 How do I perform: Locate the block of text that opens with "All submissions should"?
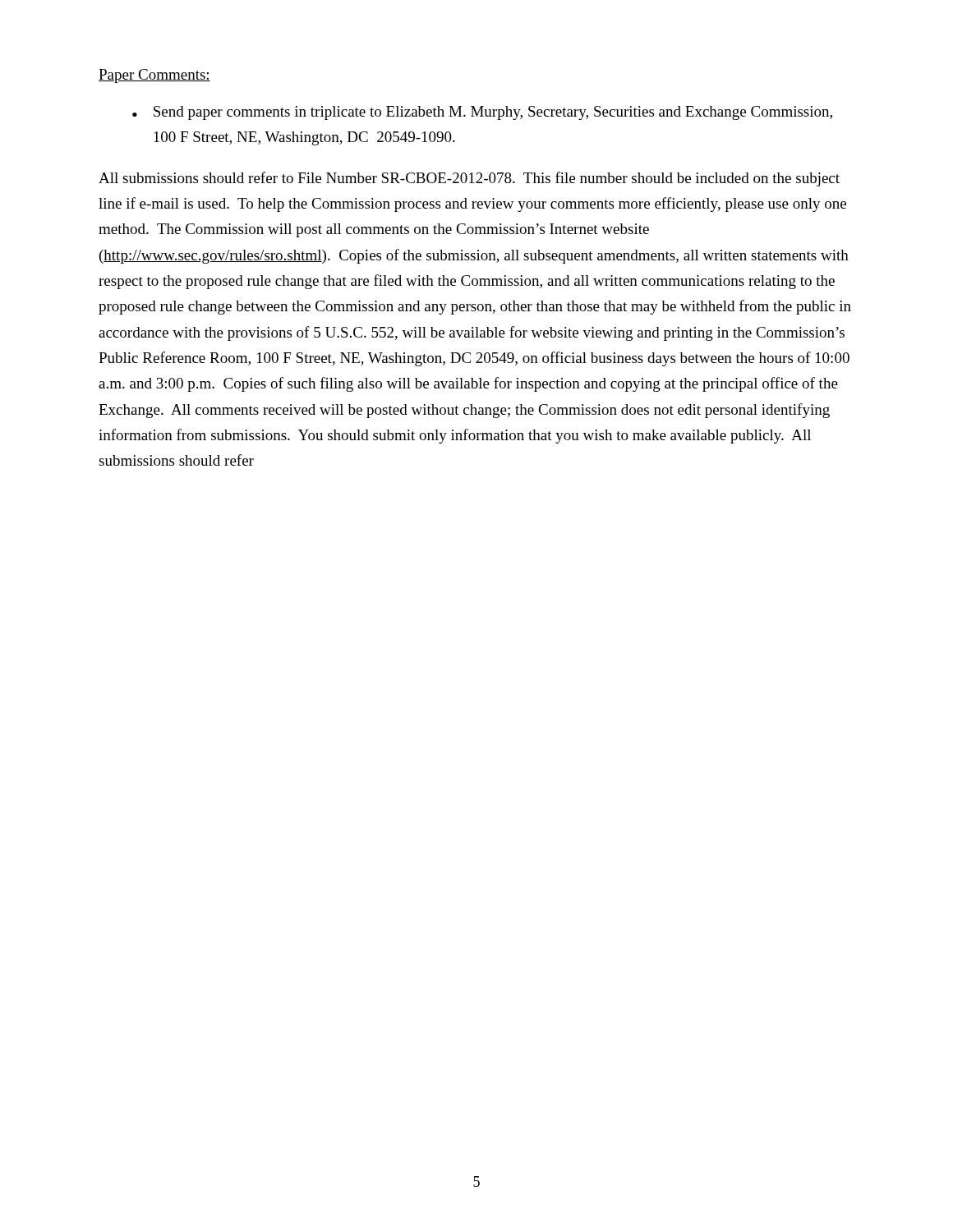point(475,319)
